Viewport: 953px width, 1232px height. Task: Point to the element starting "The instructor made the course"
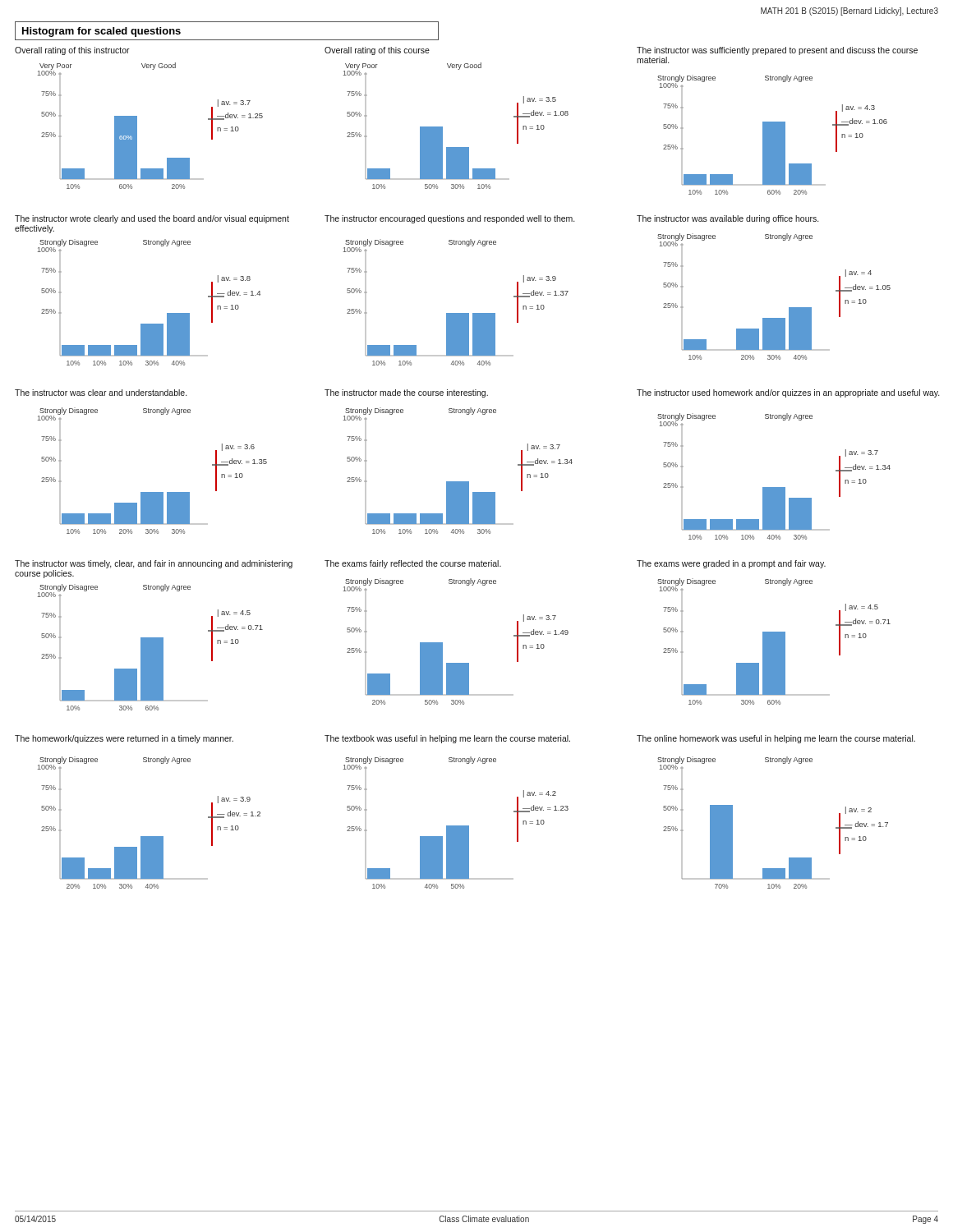pos(407,393)
